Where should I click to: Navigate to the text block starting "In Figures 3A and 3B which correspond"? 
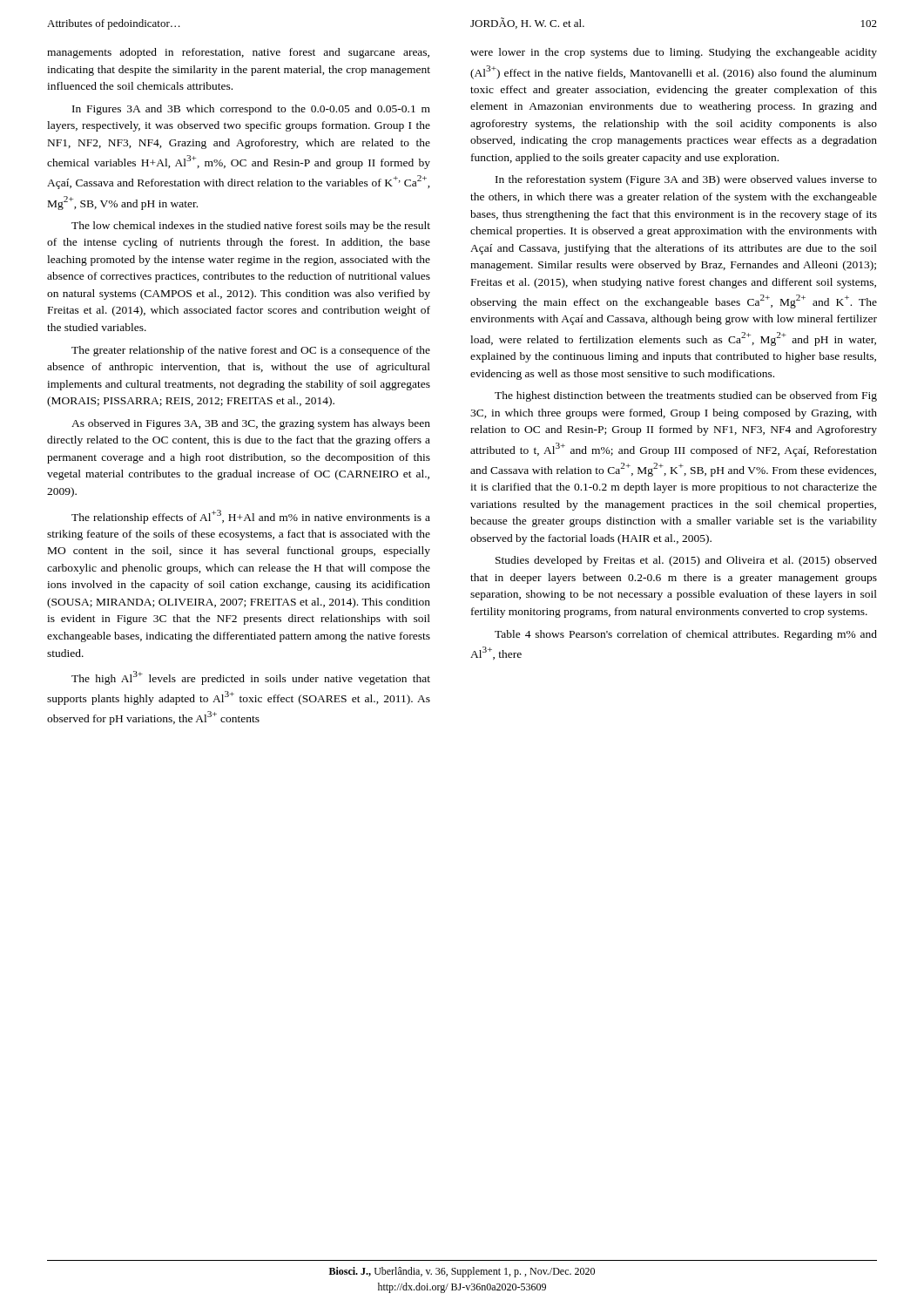click(239, 155)
